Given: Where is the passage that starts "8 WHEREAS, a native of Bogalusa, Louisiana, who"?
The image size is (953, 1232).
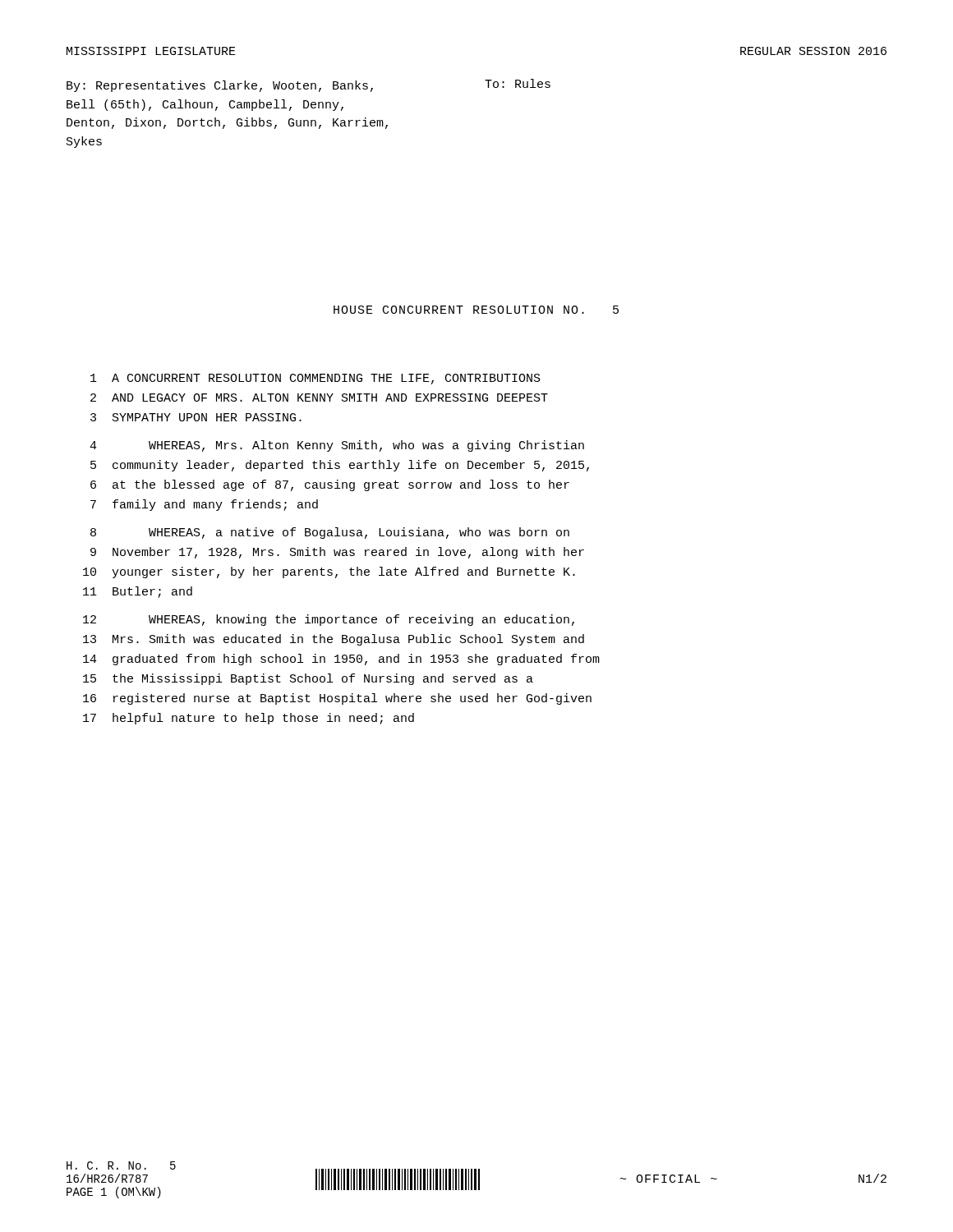Looking at the screenshot, I should (476, 534).
